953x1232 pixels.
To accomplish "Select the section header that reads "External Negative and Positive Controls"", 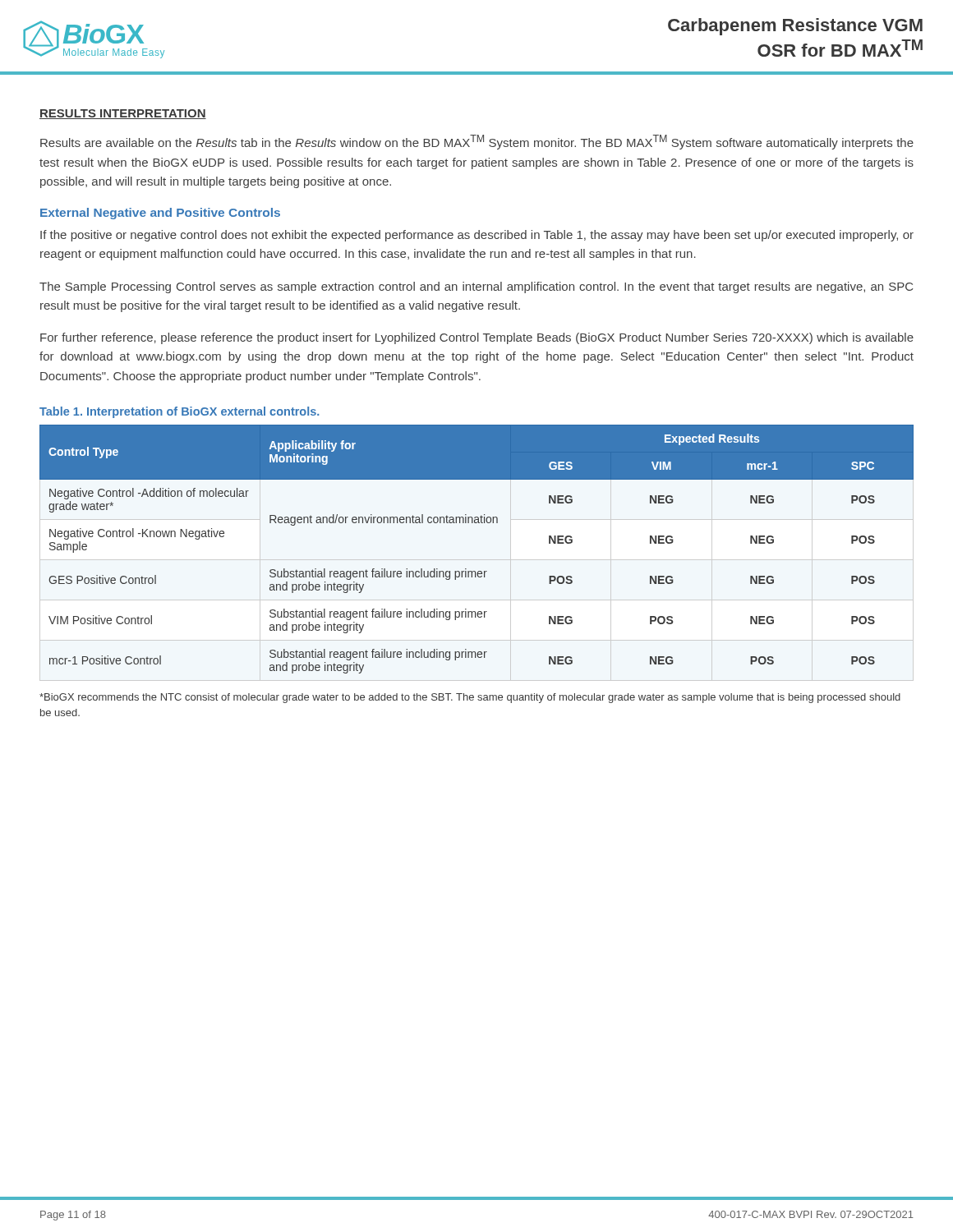I will 160,212.
